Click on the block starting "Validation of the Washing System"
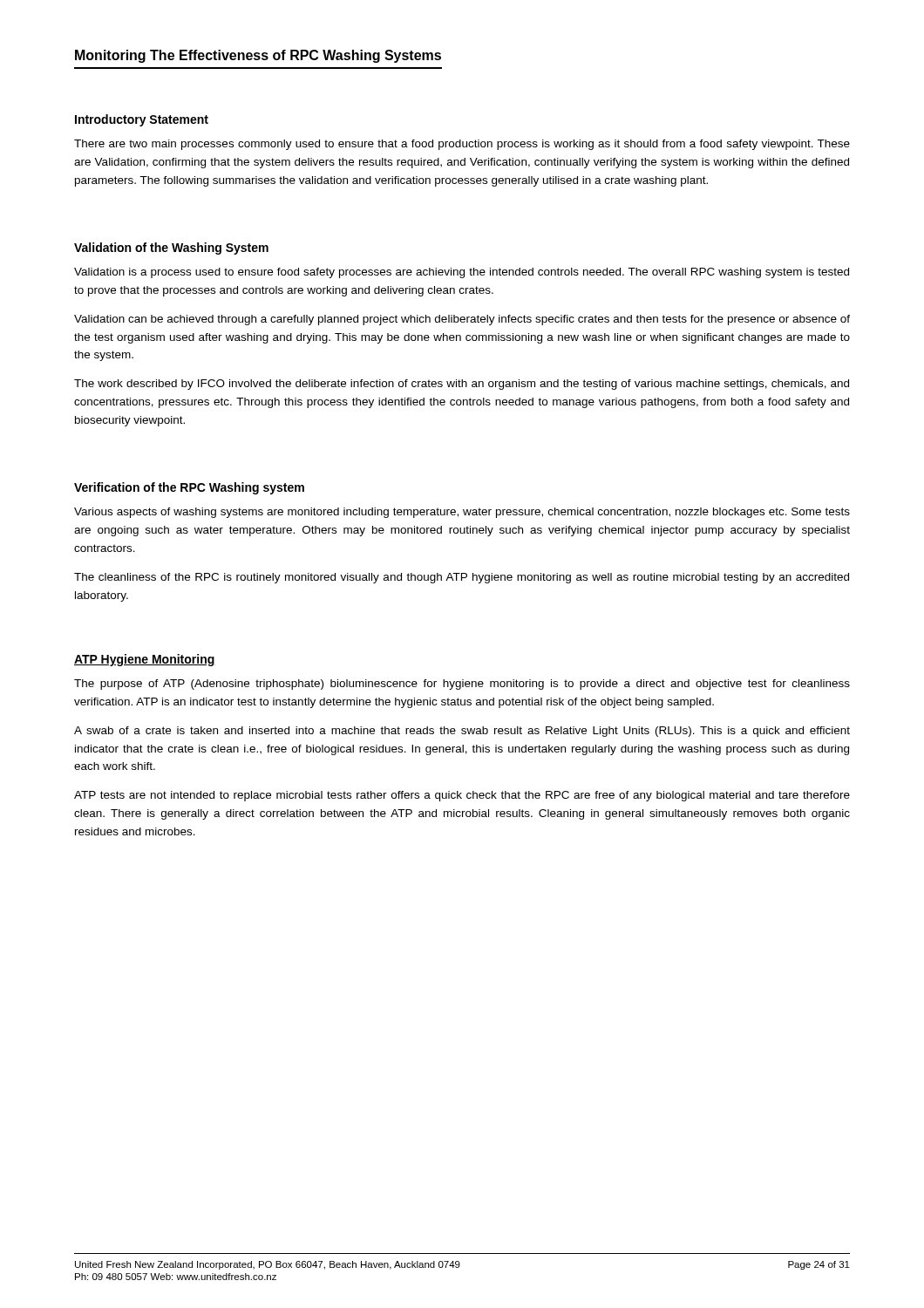 (172, 247)
